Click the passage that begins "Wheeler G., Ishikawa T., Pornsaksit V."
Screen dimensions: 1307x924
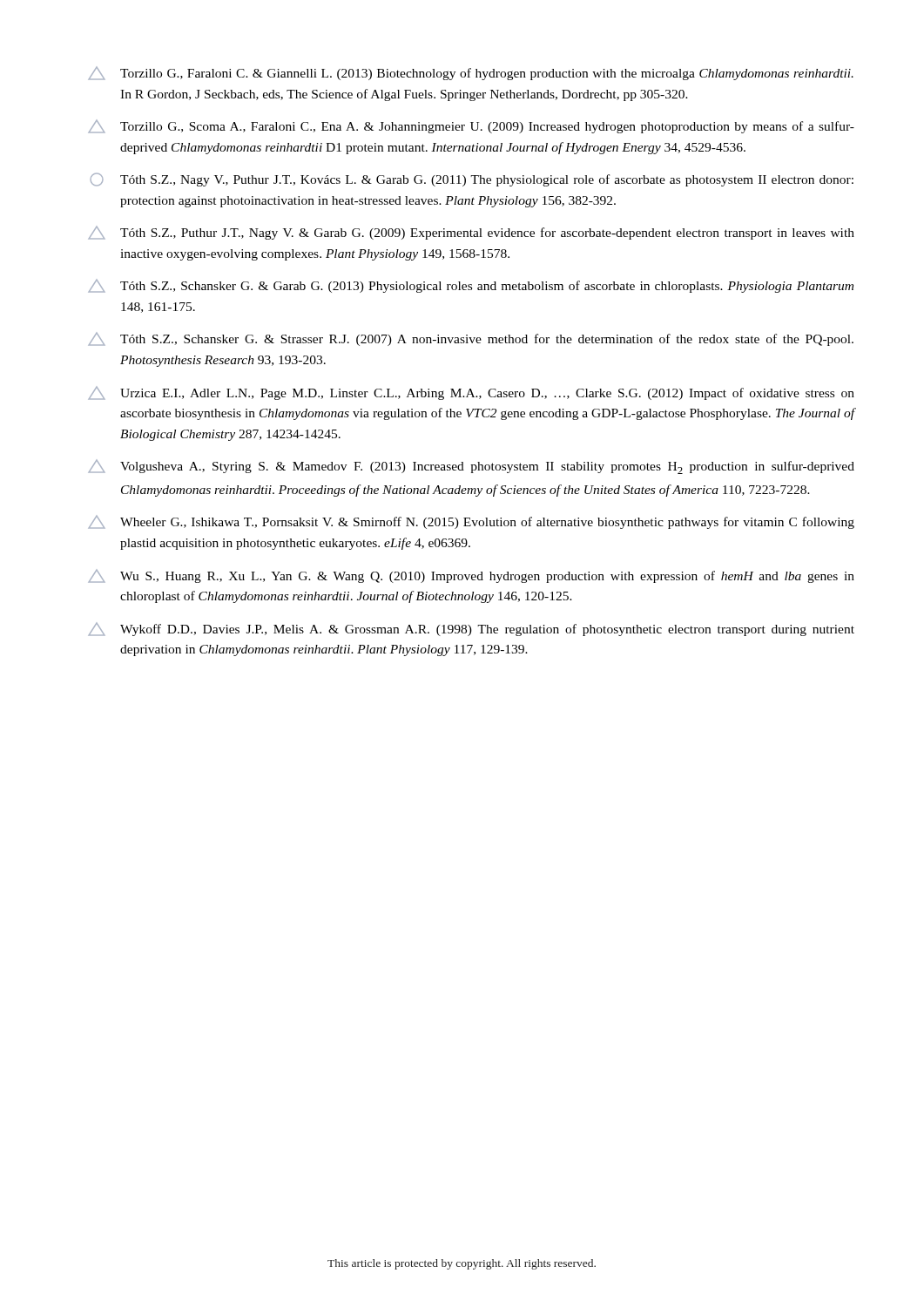(471, 532)
